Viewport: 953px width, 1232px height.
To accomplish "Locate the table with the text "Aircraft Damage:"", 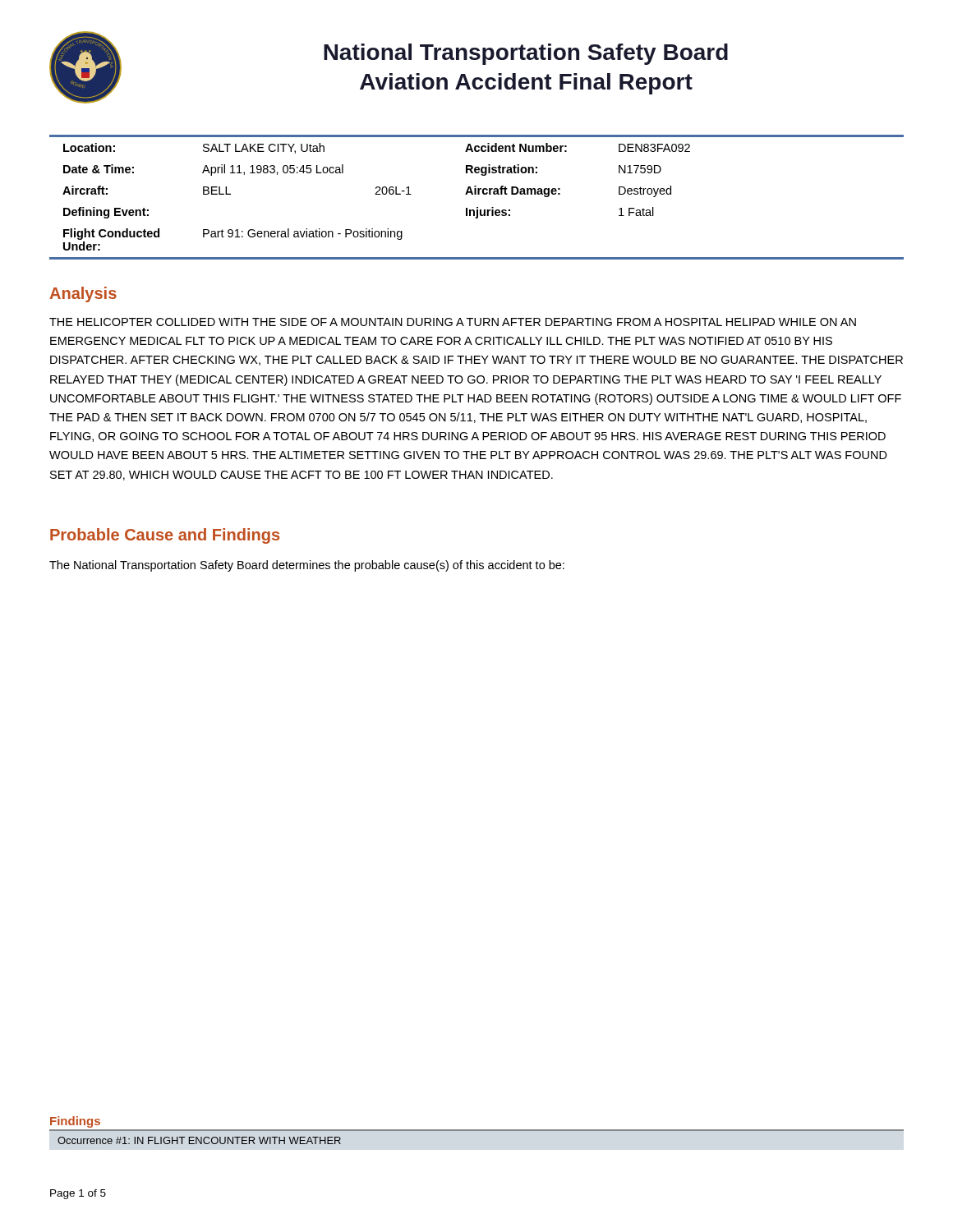I will coord(476,197).
